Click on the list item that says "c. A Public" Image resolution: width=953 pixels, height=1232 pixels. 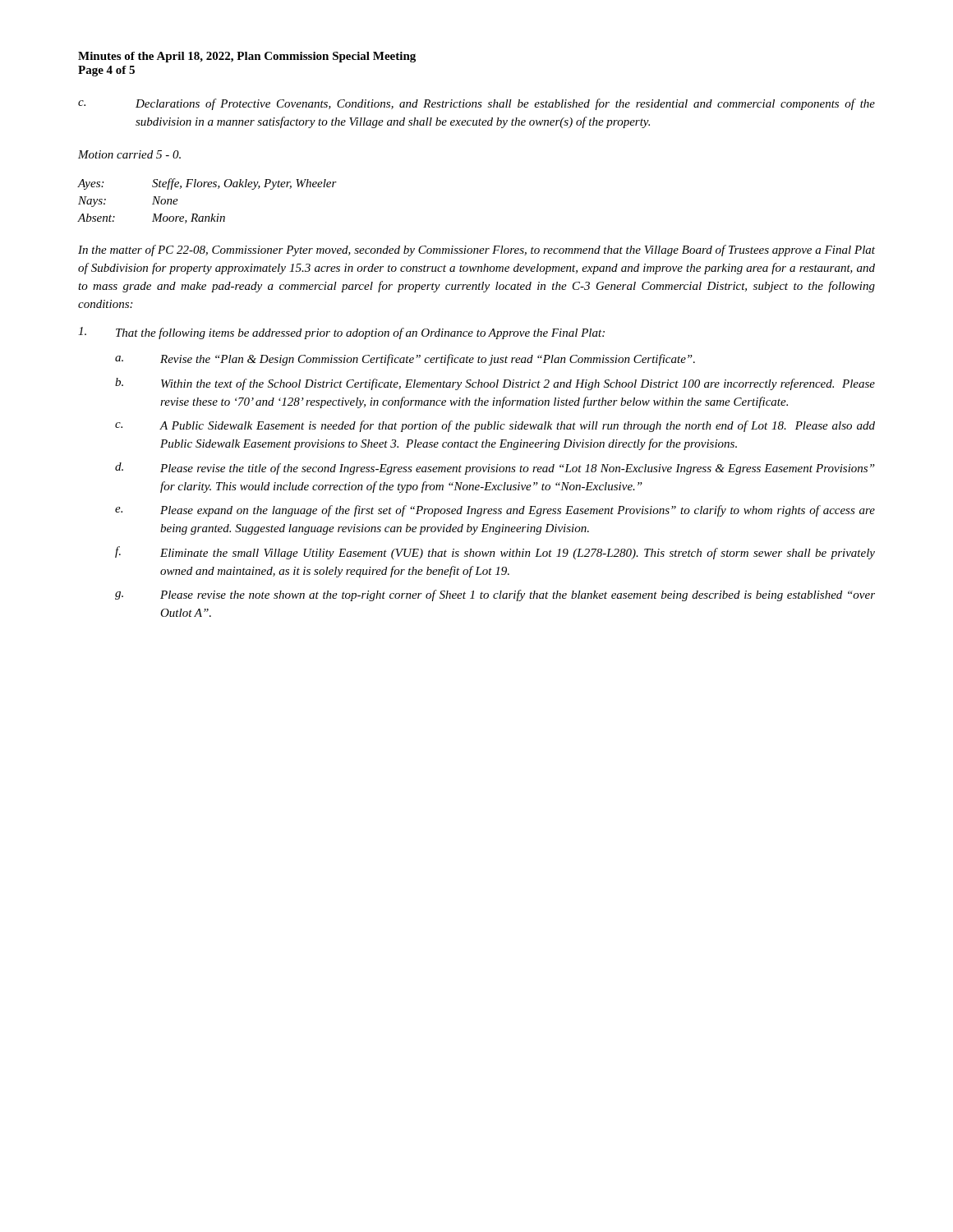click(495, 435)
